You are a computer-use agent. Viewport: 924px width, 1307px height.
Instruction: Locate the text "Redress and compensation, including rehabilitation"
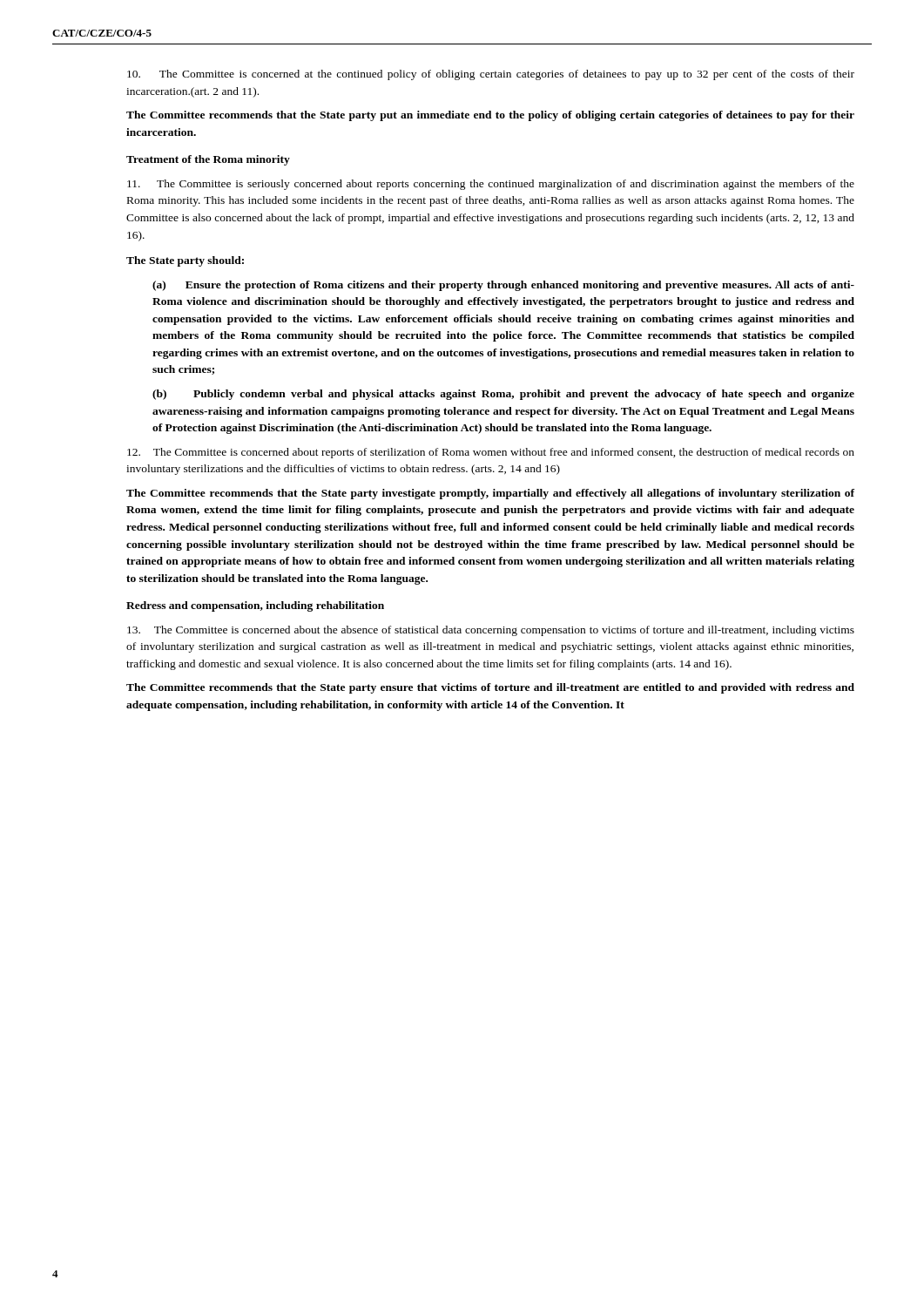click(x=255, y=606)
